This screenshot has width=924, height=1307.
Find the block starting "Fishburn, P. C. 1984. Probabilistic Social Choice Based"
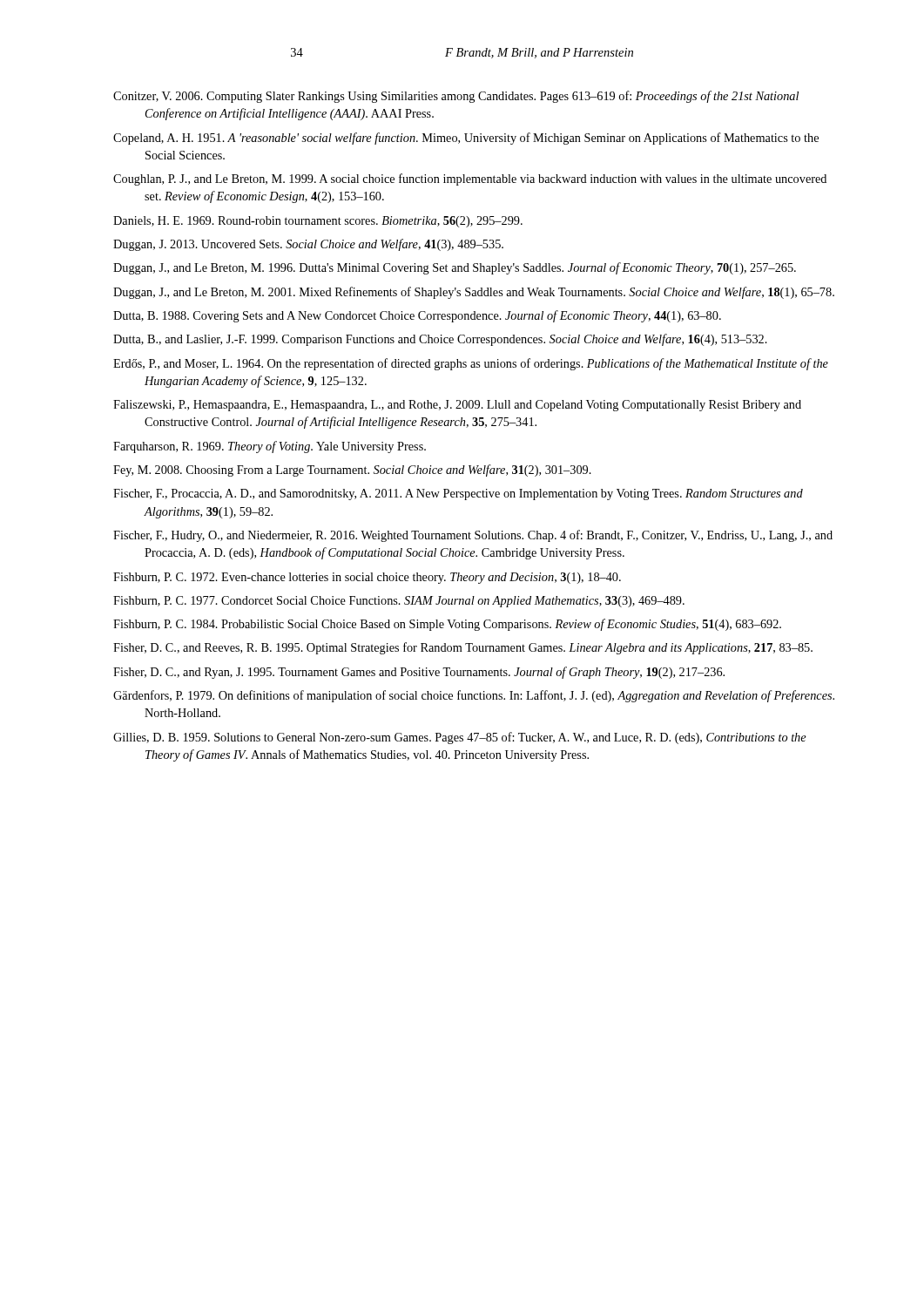click(x=448, y=624)
